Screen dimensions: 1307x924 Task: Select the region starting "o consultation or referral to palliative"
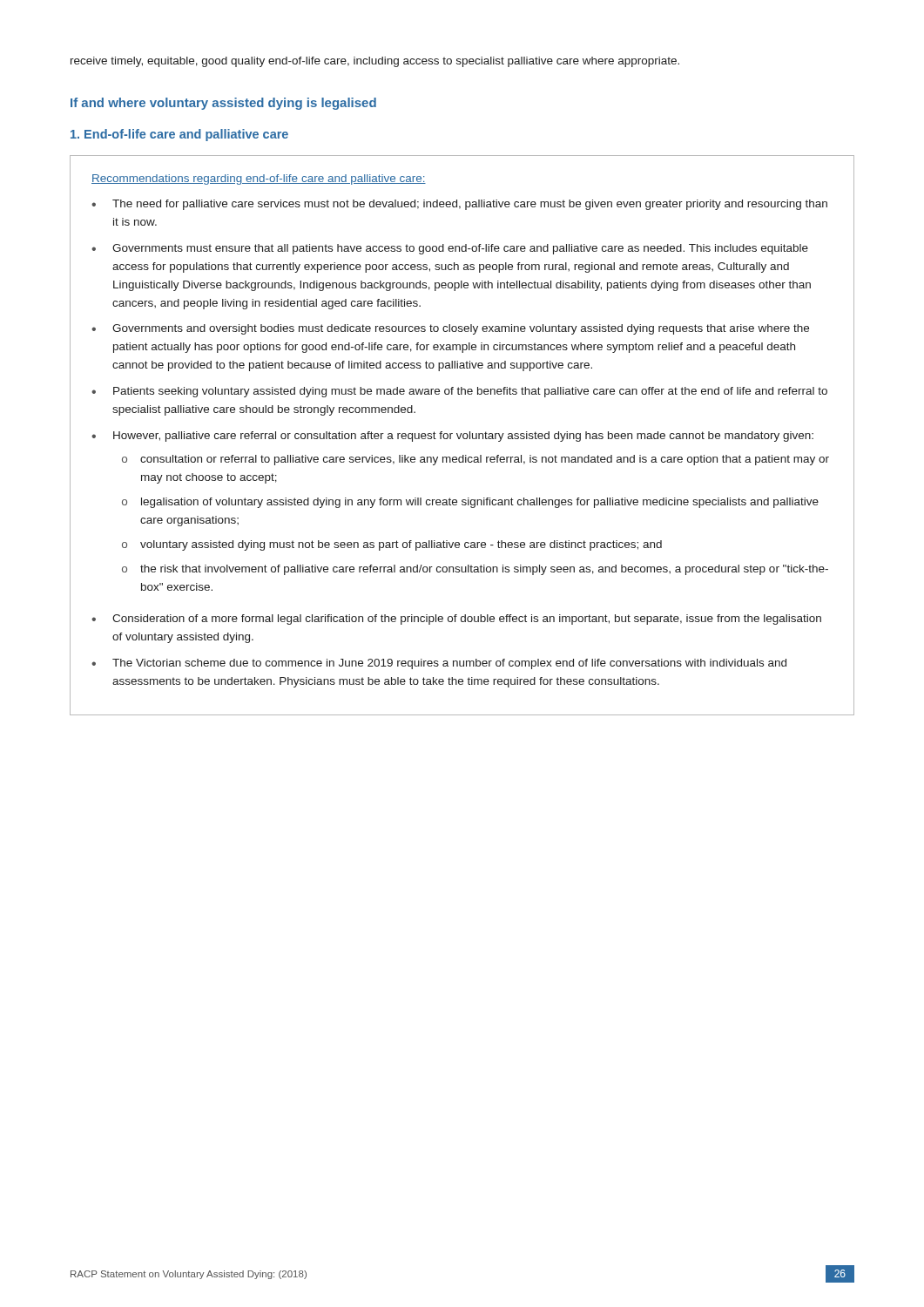(472, 469)
